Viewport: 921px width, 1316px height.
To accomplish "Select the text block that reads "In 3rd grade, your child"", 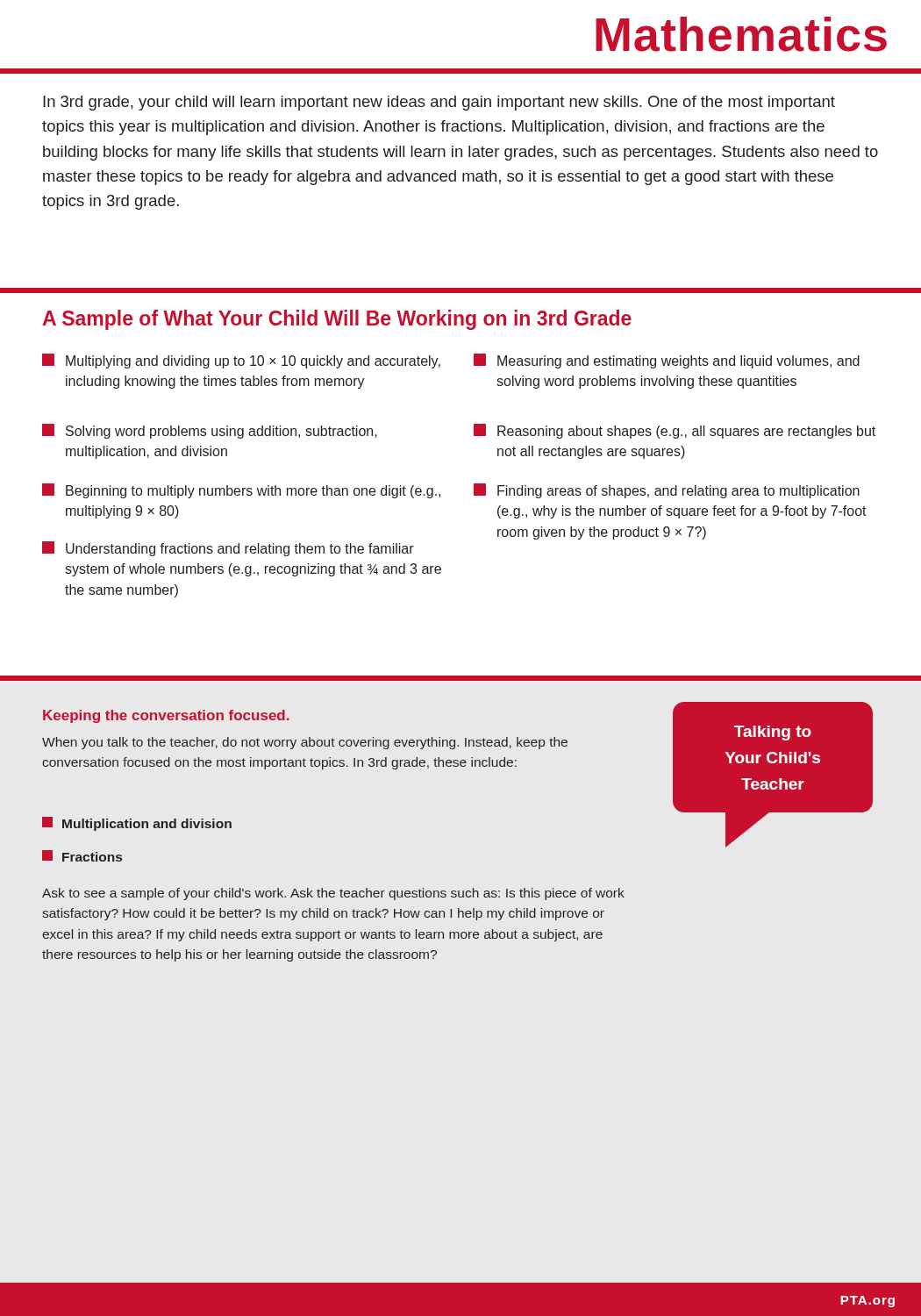I will point(460,151).
